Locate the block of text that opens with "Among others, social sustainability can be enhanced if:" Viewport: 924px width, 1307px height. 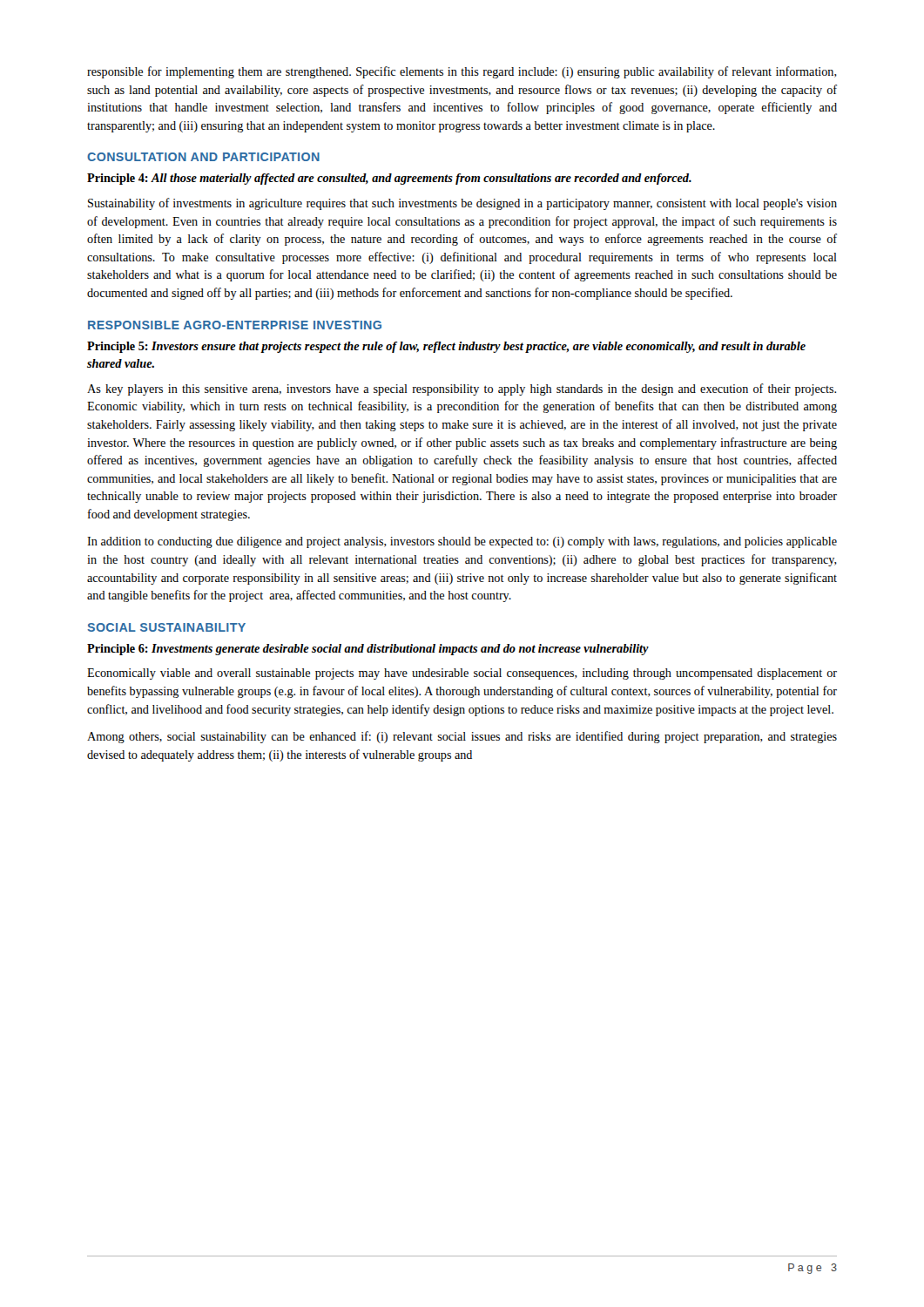pyautogui.click(x=462, y=745)
